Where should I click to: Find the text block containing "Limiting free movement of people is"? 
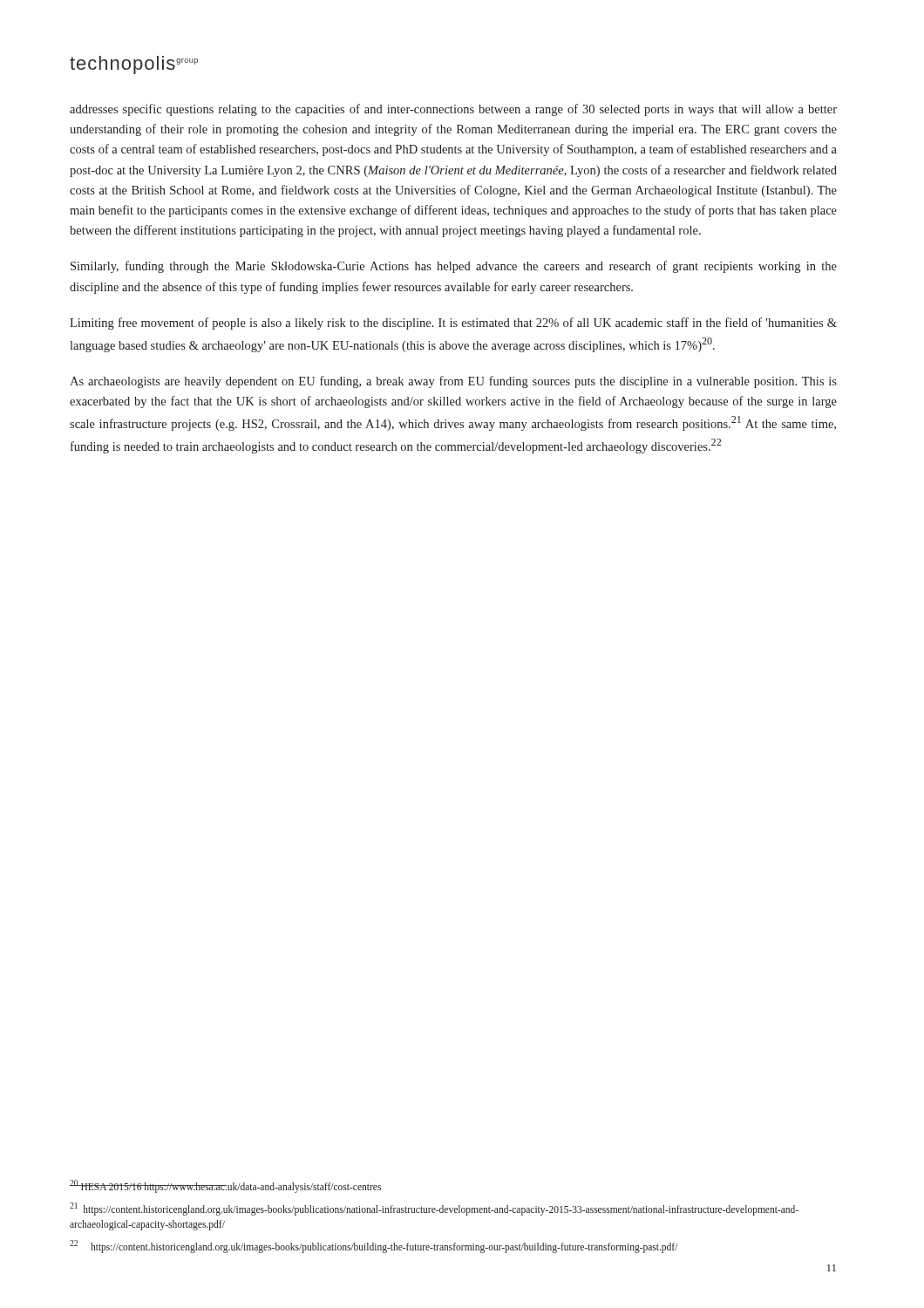point(453,334)
